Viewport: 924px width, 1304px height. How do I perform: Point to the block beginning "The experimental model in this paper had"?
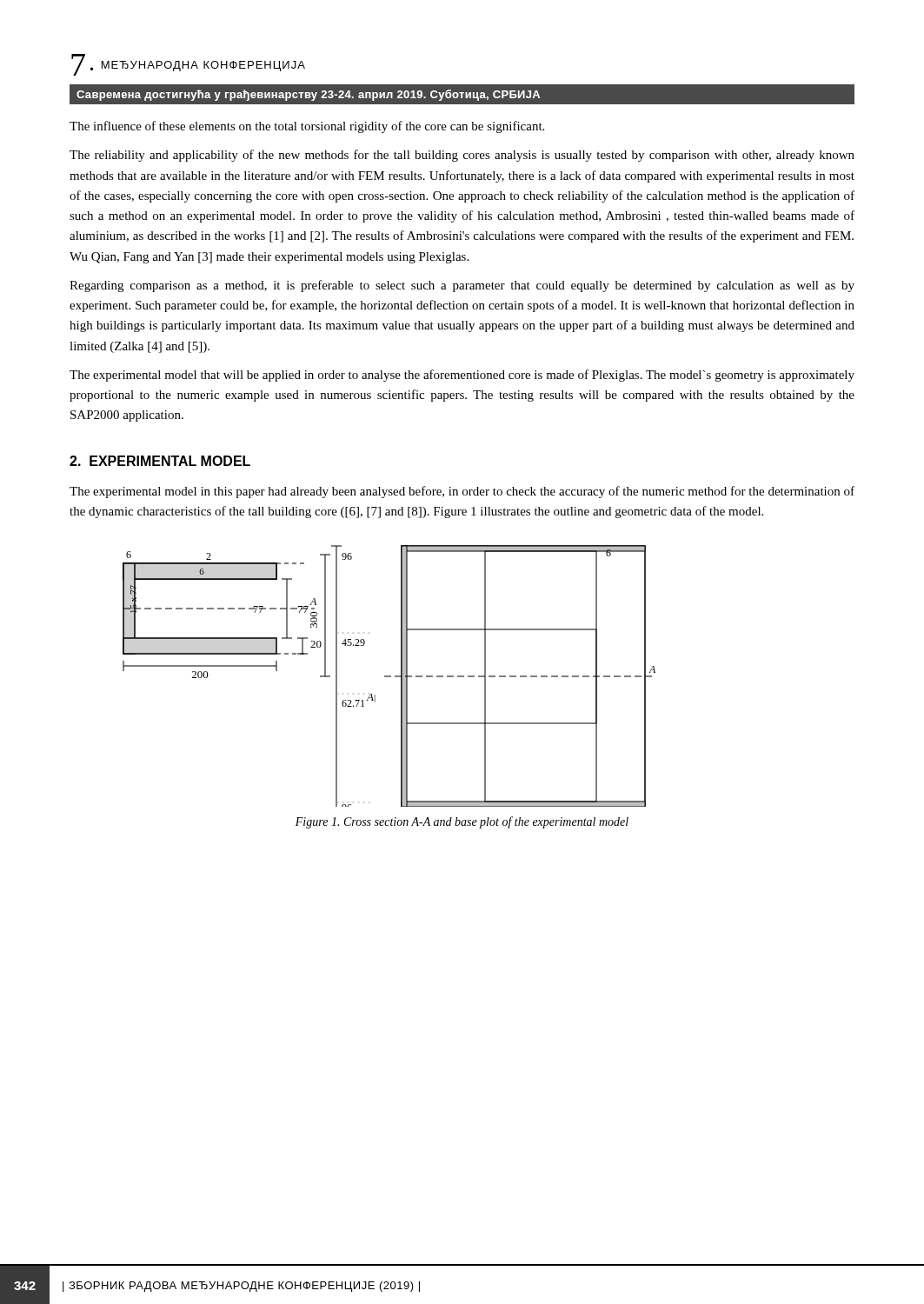point(462,501)
